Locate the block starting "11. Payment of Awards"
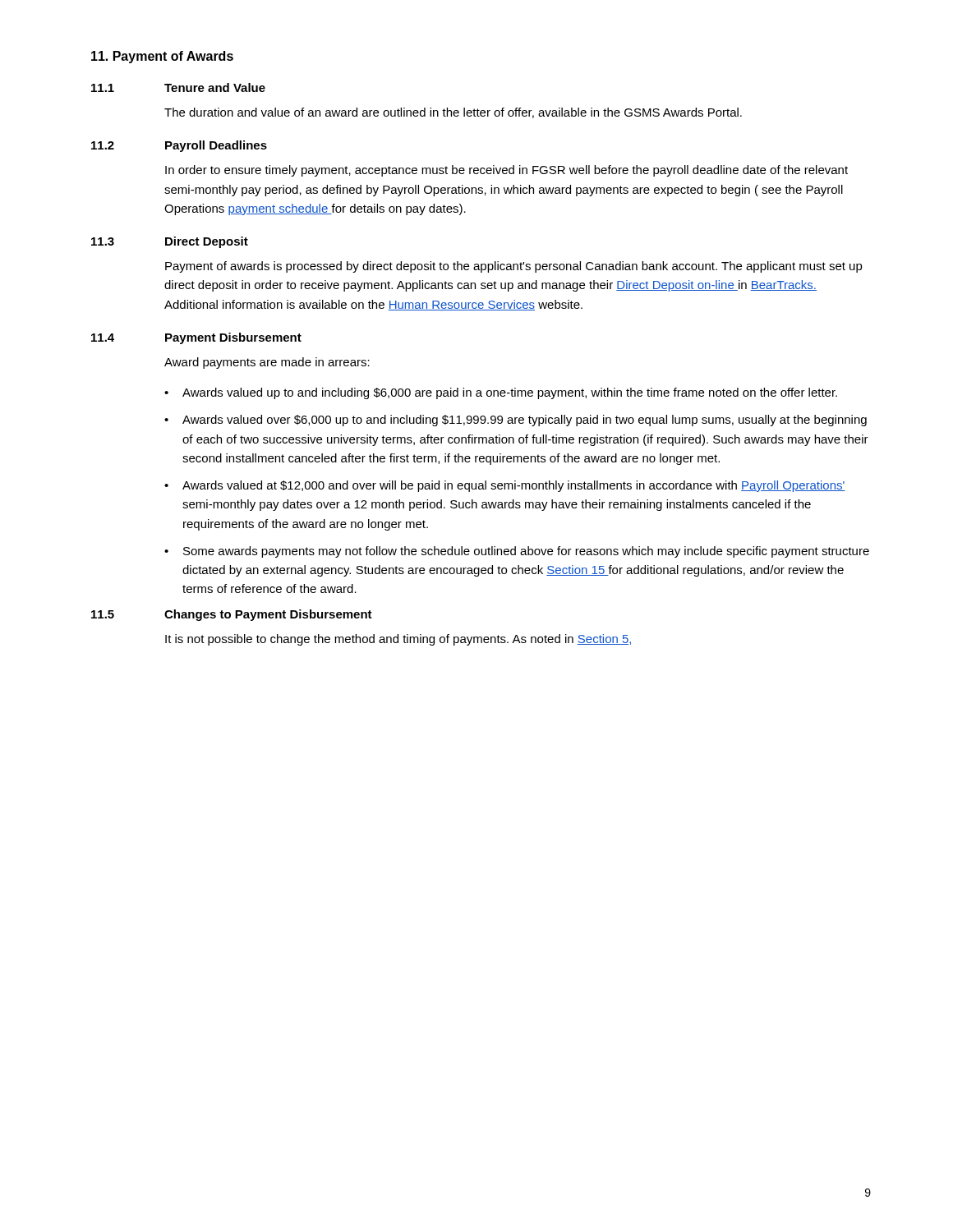953x1232 pixels. coord(162,56)
